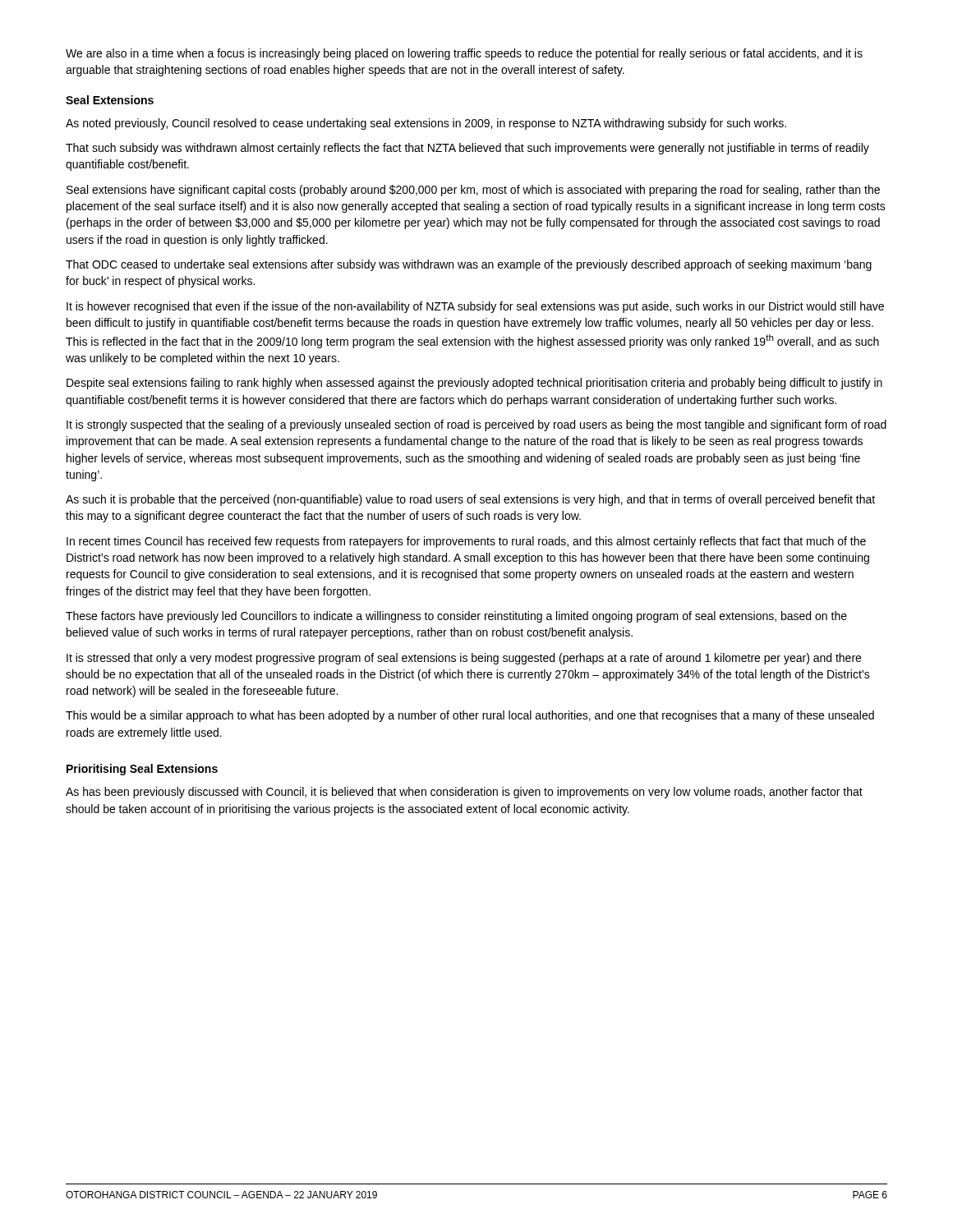The image size is (953, 1232).
Task: Click on the text block that reads "As noted previously, Council"
Action: coord(476,123)
